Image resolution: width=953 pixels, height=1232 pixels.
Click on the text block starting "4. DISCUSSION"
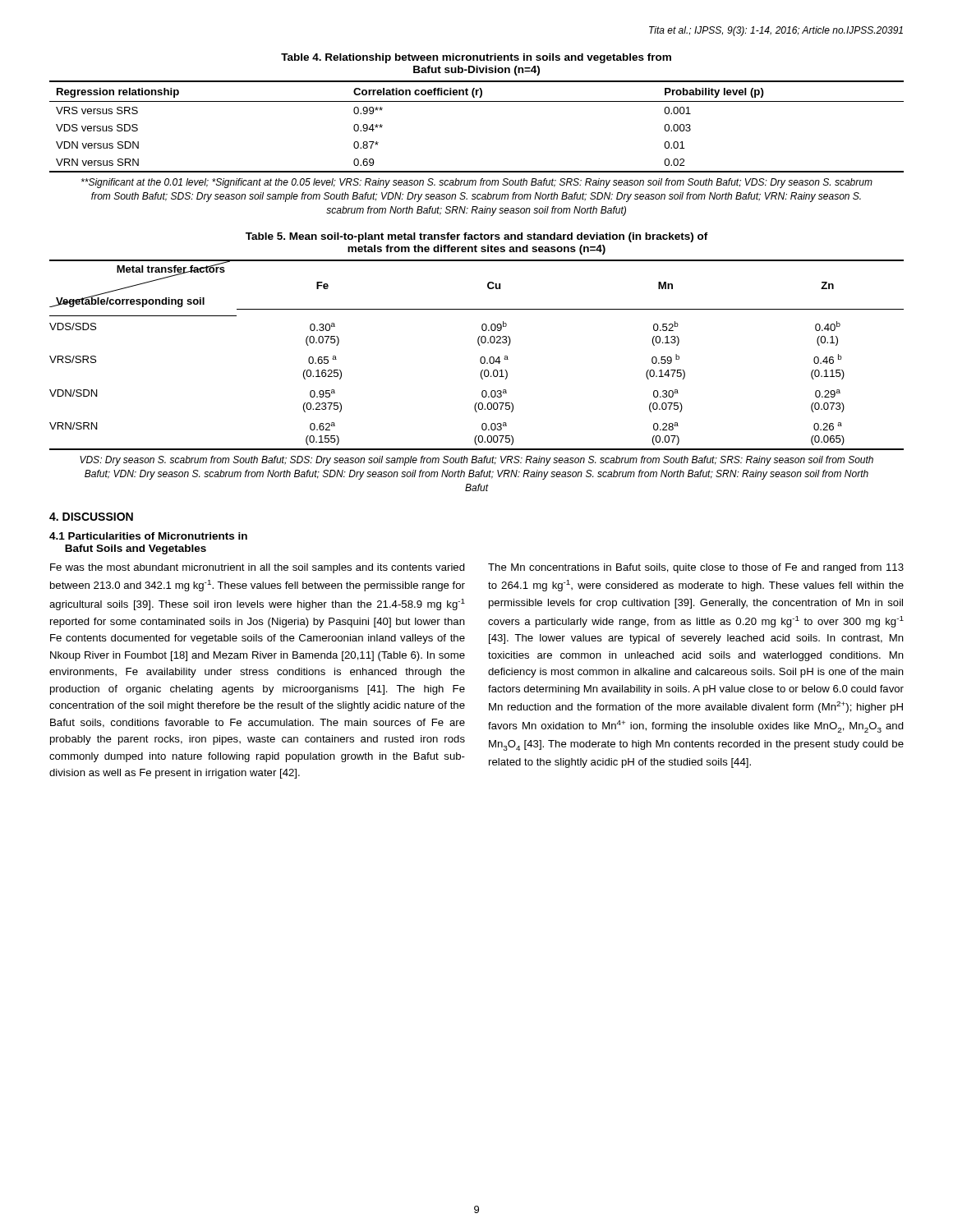coord(91,517)
